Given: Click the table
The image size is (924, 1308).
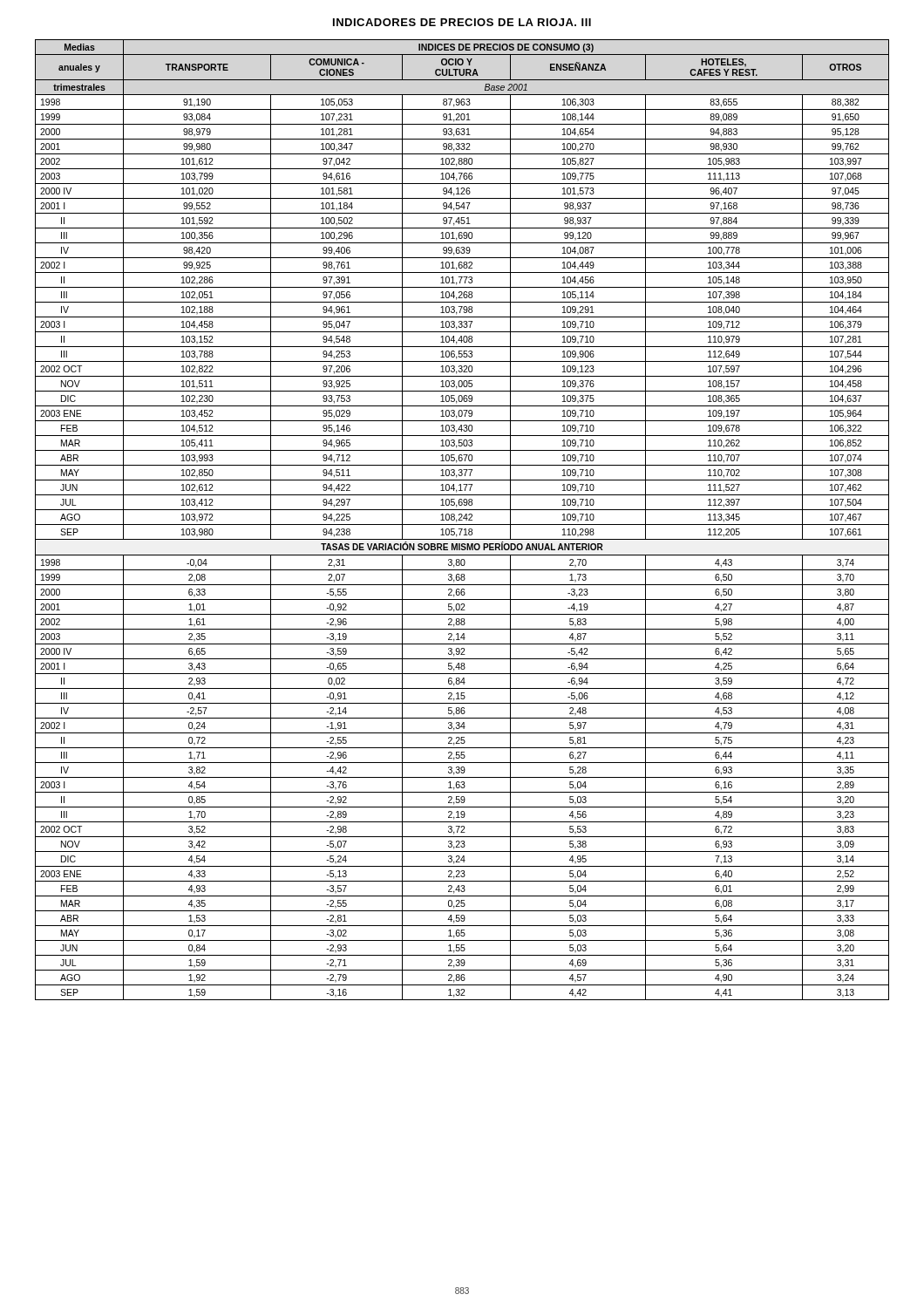Looking at the screenshot, I should 462,520.
